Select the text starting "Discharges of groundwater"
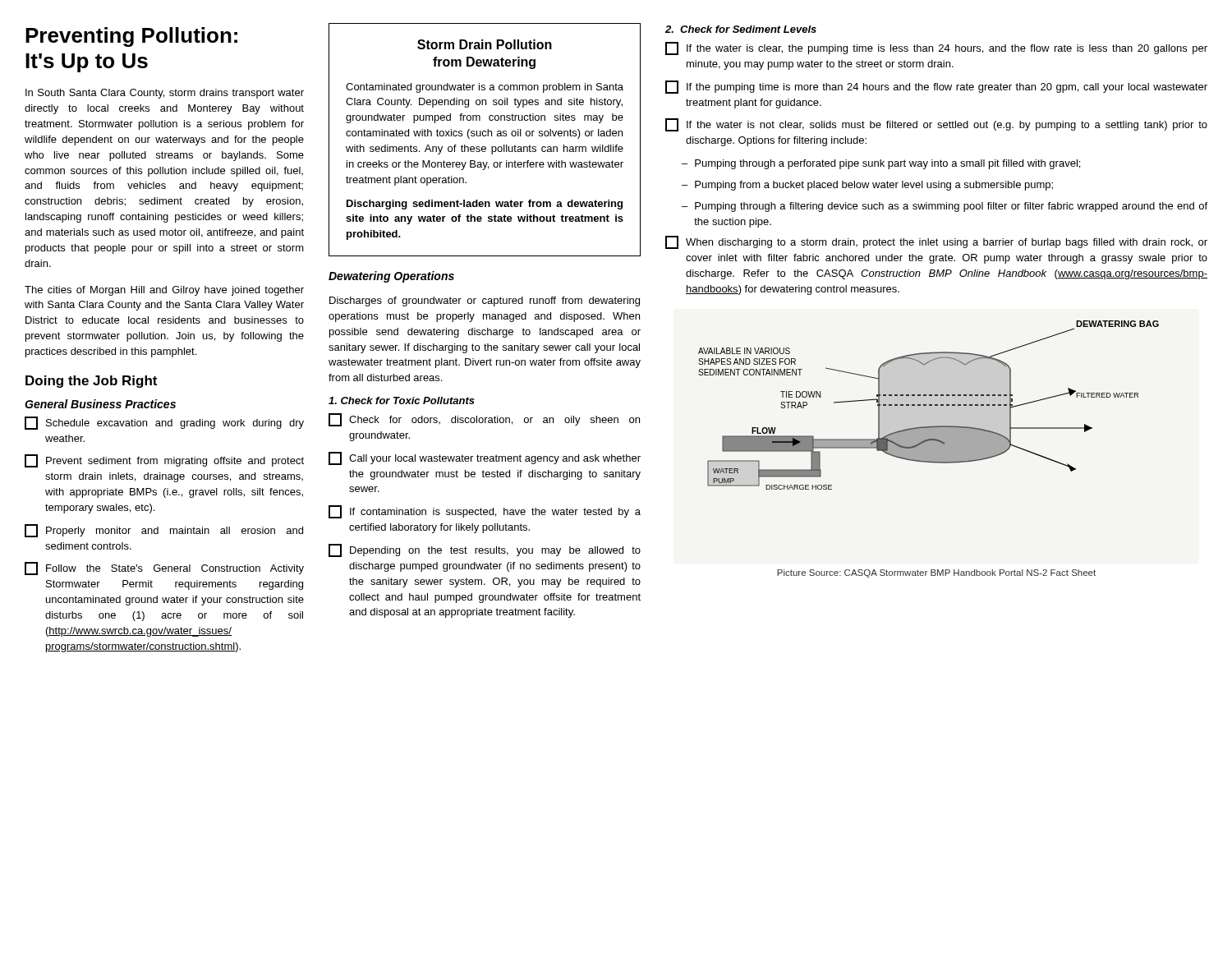1232x953 pixels. [485, 340]
